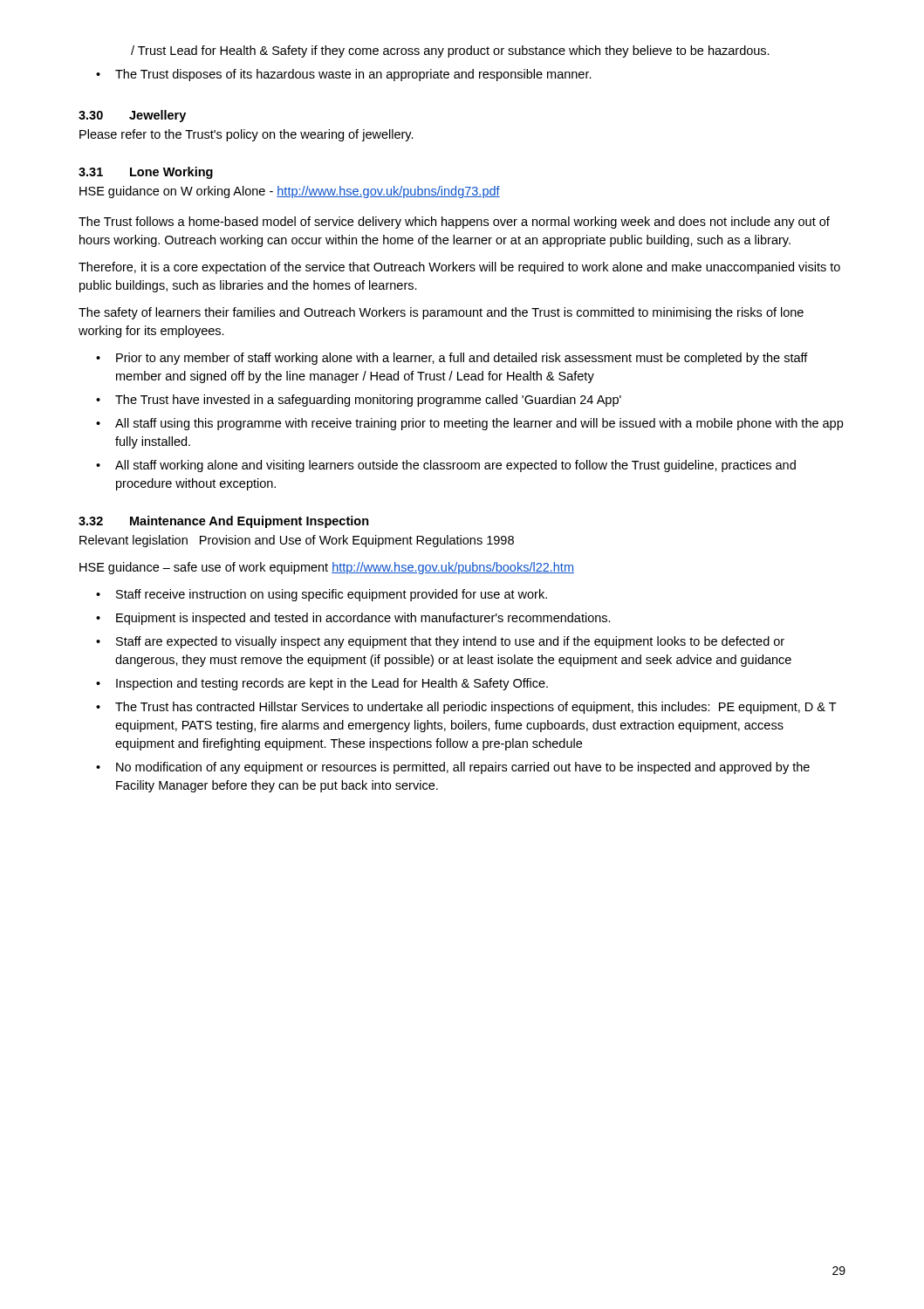Select the region starting "• Staff receive instruction on"
924x1309 pixels.
pyautogui.click(x=471, y=595)
